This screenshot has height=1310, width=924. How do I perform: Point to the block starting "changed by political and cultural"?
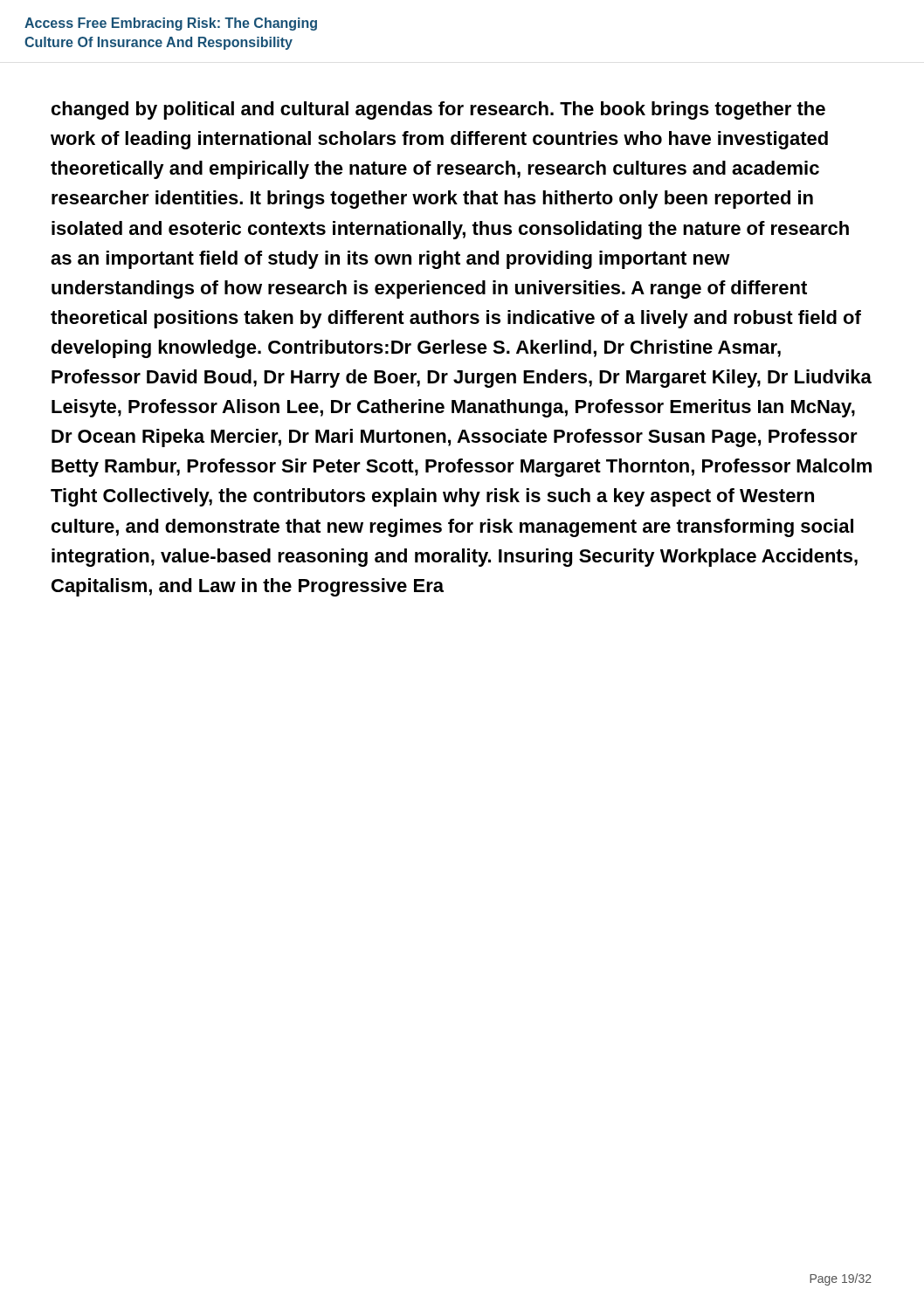(x=462, y=348)
